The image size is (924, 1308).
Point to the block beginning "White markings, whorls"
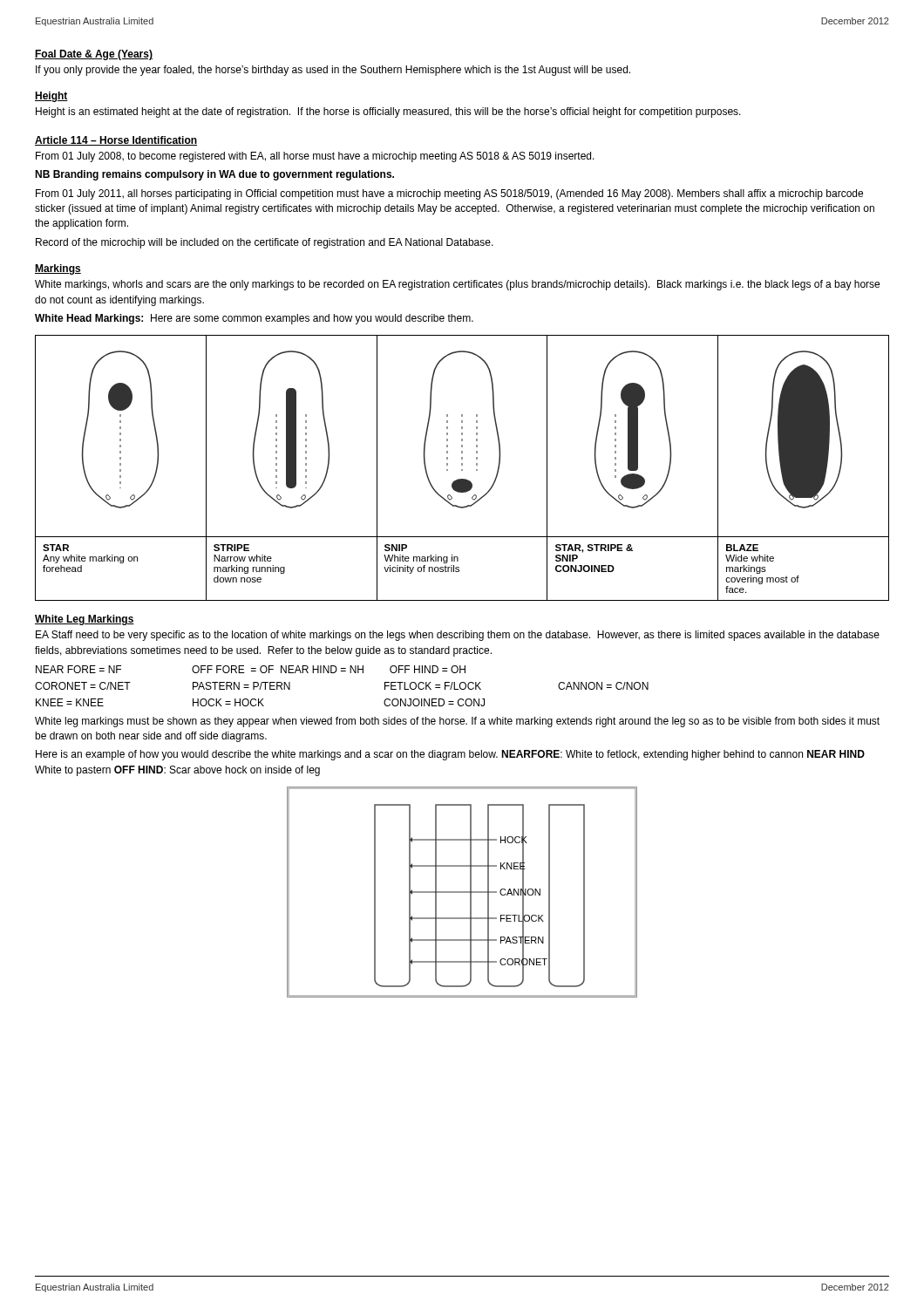pos(458,292)
